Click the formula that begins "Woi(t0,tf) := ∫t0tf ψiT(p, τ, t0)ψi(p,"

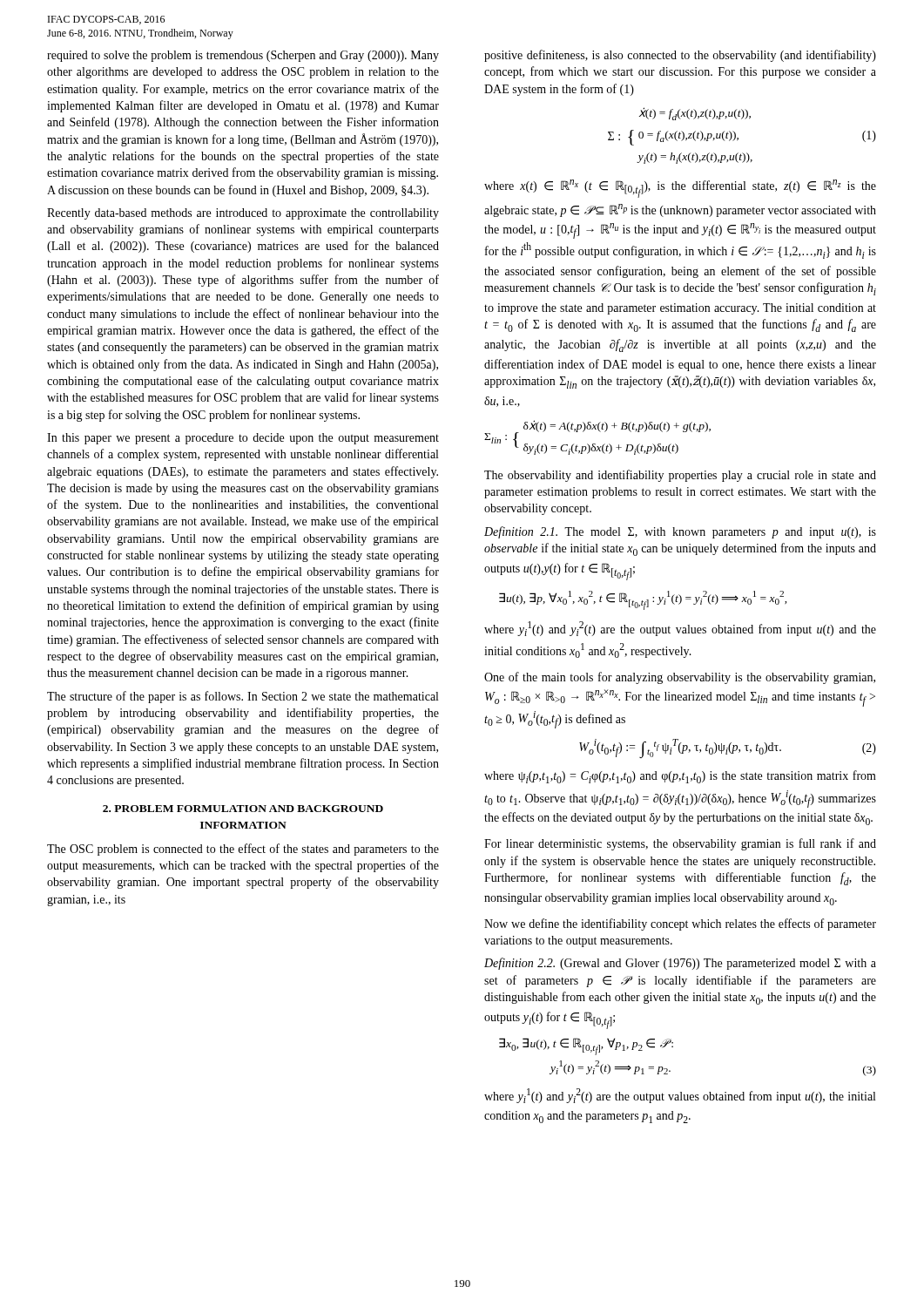pos(727,749)
